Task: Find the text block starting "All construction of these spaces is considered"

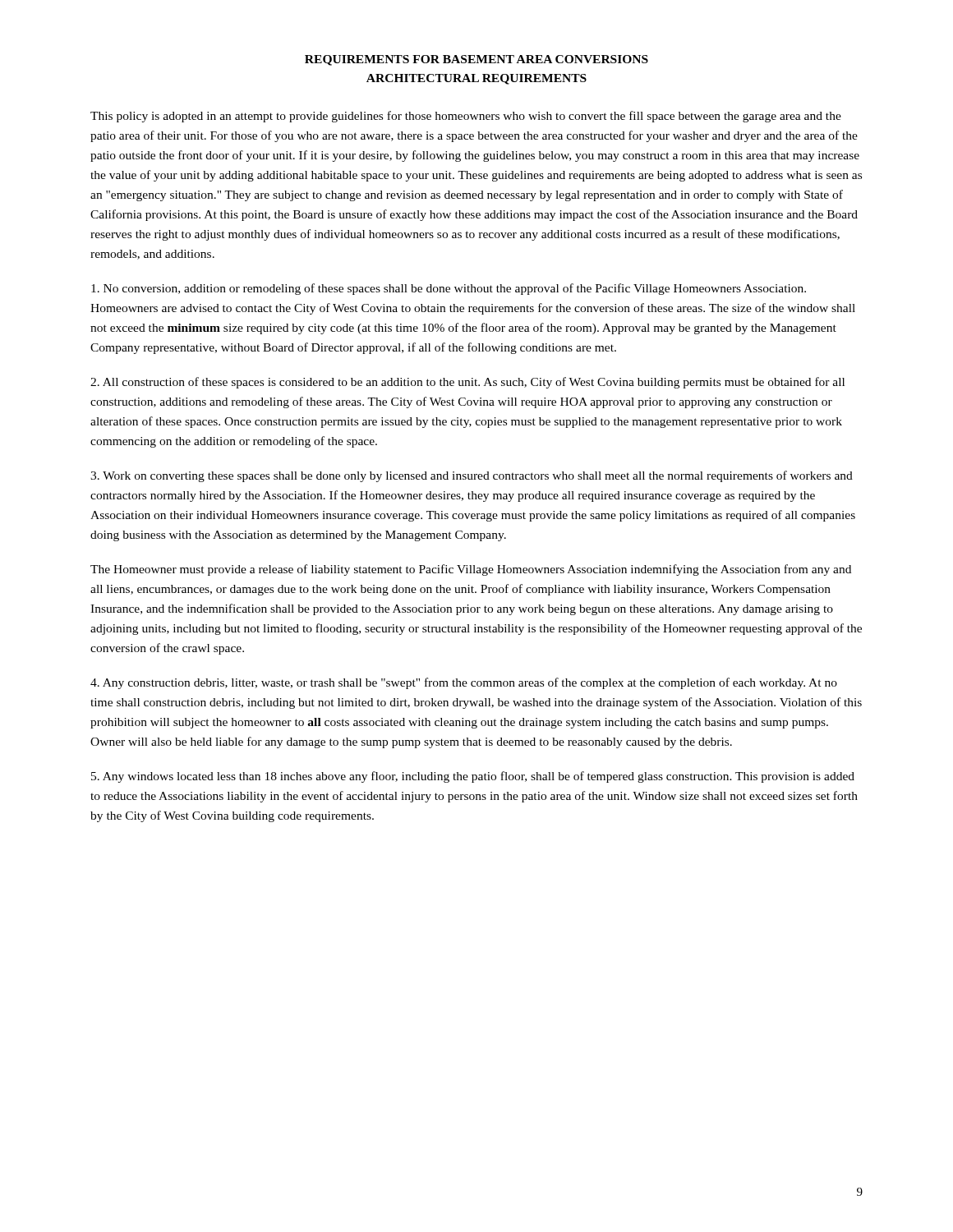Action: click(x=468, y=411)
